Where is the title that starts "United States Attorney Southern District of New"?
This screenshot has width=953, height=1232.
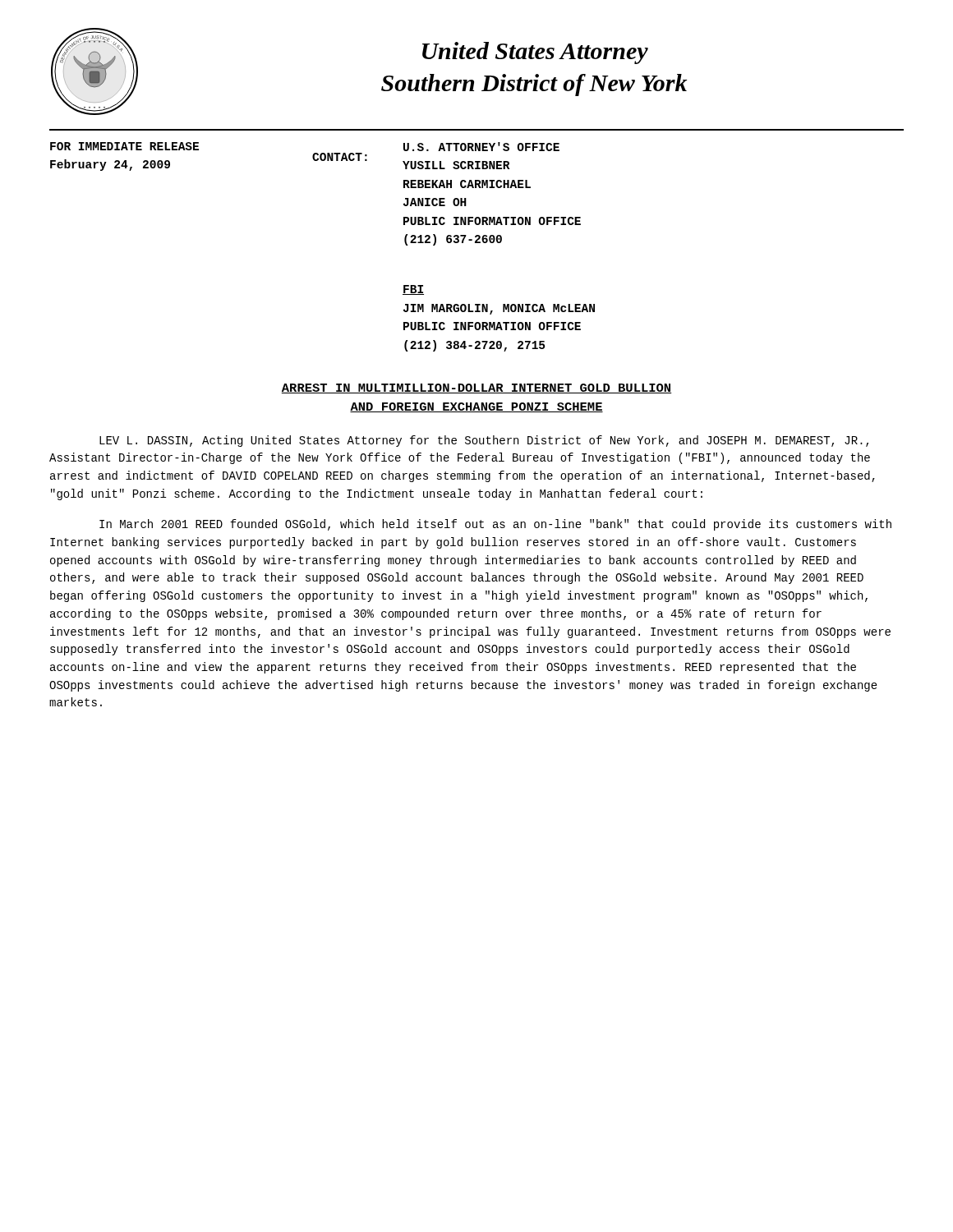534,67
